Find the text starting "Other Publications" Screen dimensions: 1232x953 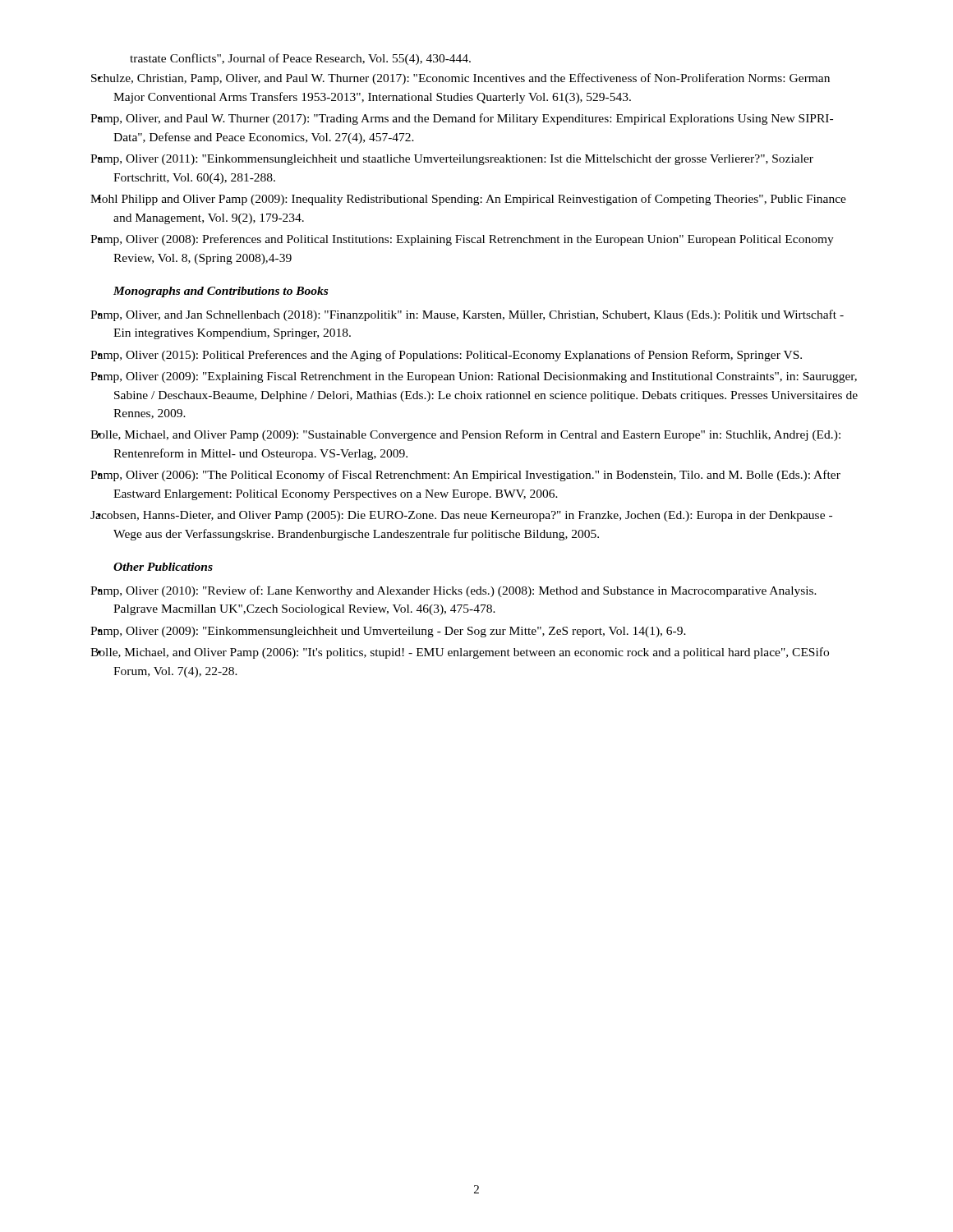coord(163,567)
